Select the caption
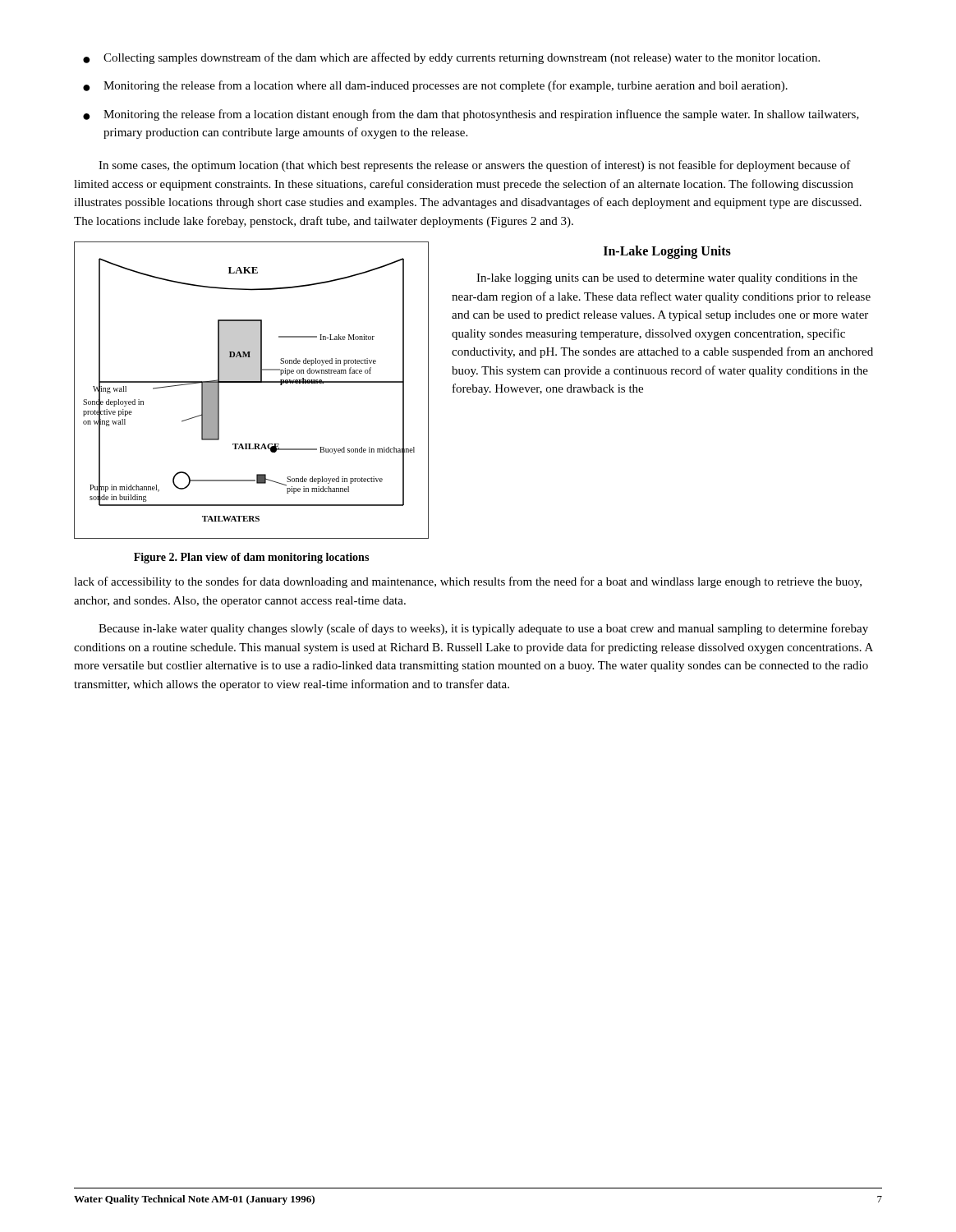Image resolution: width=956 pixels, height=1232 pixels. (251, 557)
